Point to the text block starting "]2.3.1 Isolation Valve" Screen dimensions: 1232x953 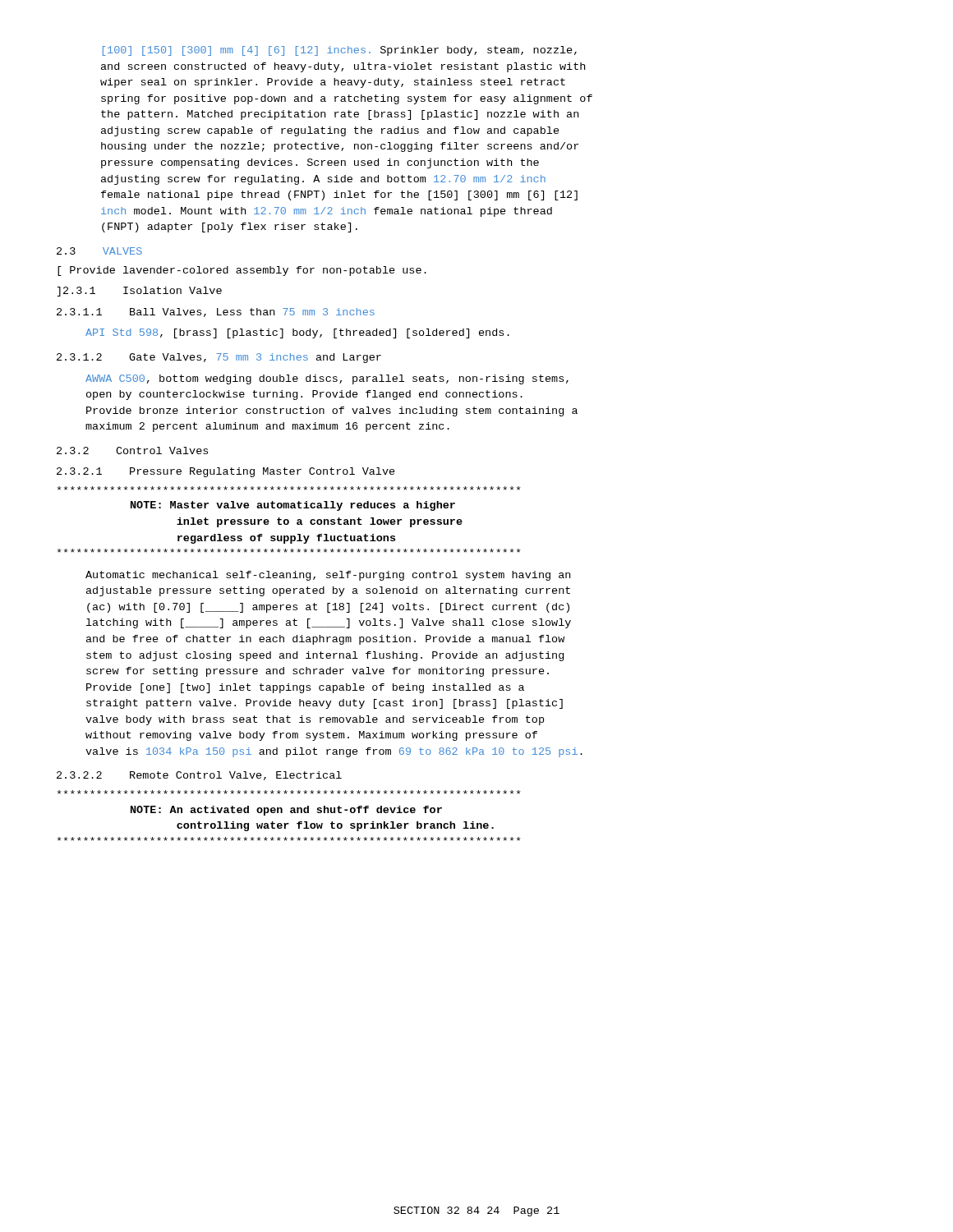[139, 291]
